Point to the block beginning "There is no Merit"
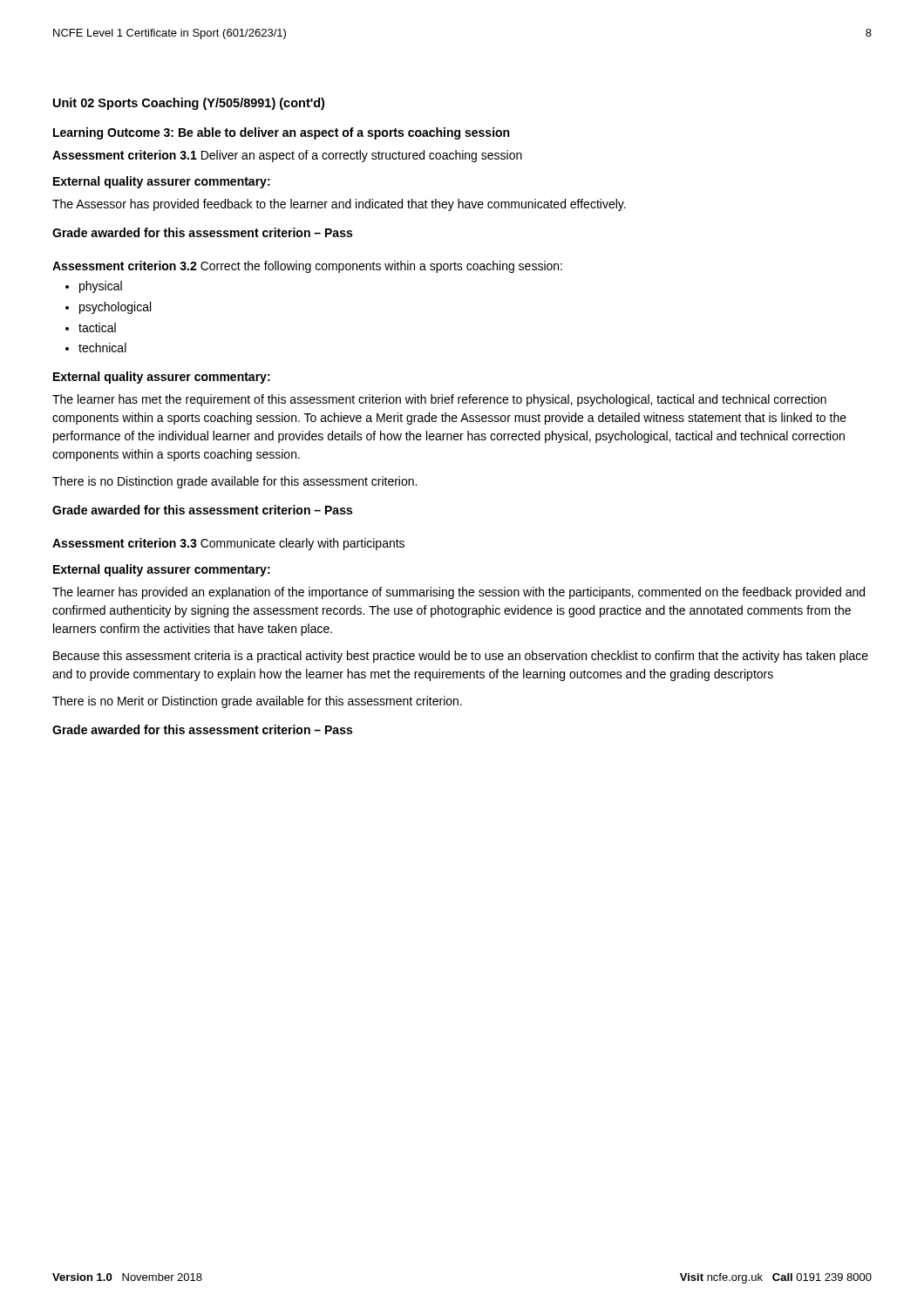The image size is (924, 1308). coord(257,701)
